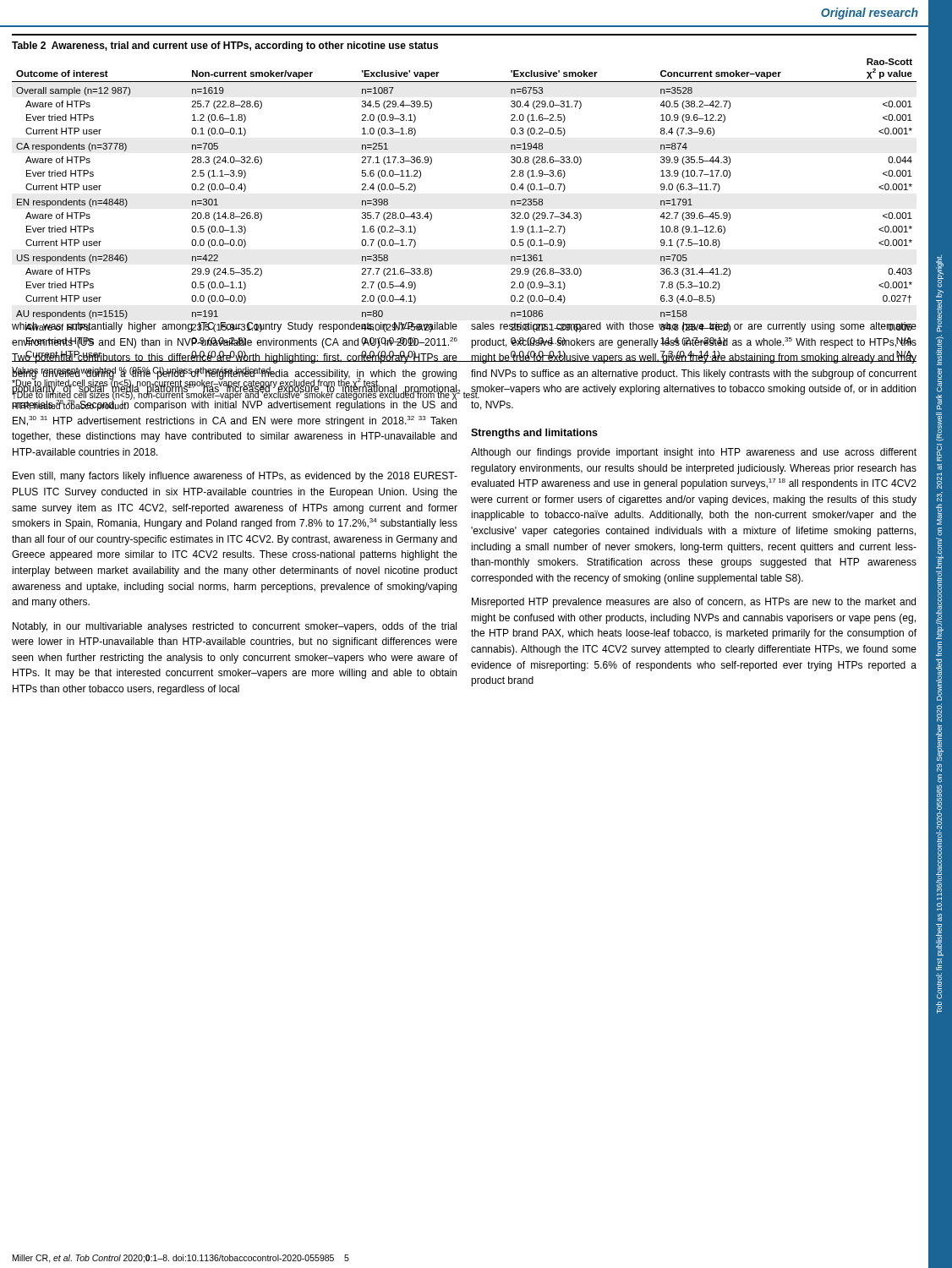The width and height of the screenshot is (952, 1268).
Task: Point to the block starting "Strengths and limitations"
Action: tap(534, 432)
